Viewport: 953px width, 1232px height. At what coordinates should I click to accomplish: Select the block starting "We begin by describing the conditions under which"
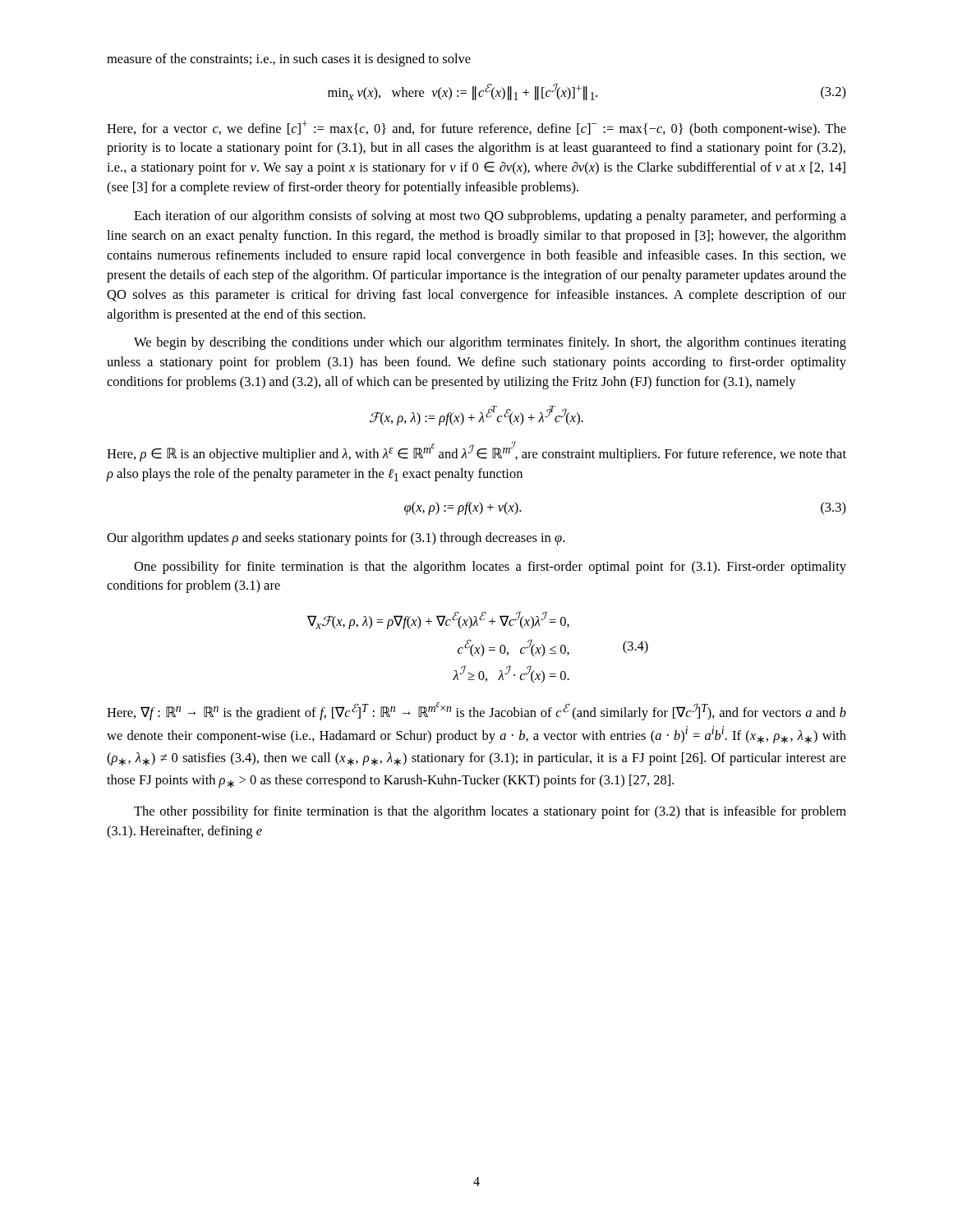(476, 362)
